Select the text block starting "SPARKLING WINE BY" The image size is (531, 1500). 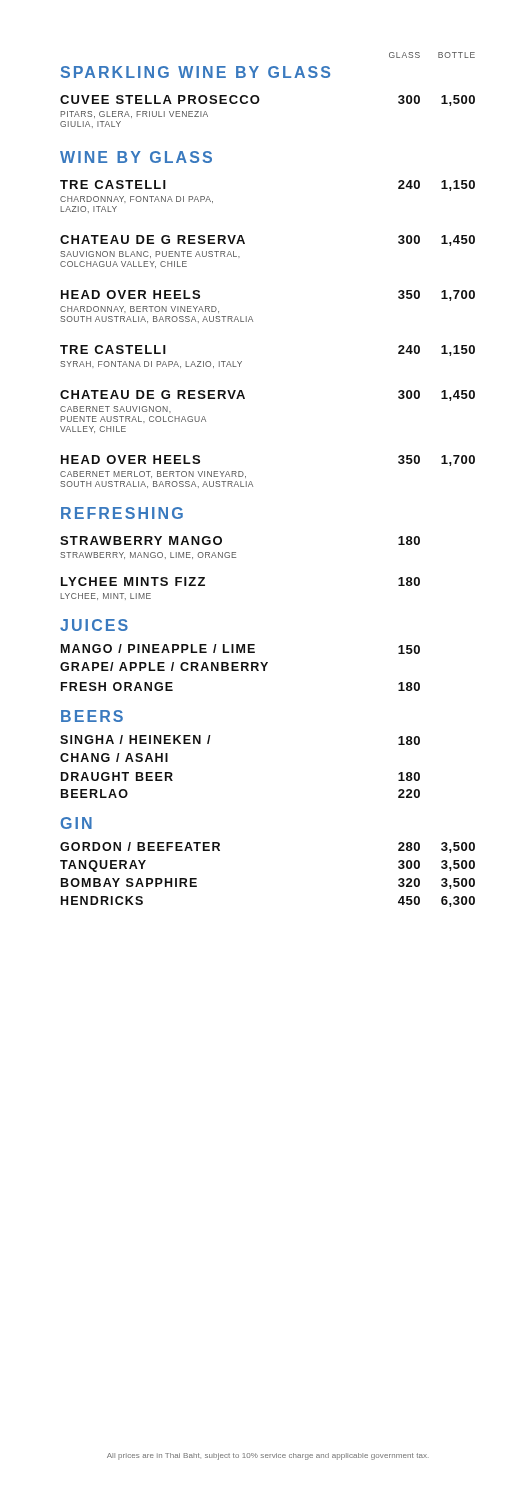coord(197,73)
